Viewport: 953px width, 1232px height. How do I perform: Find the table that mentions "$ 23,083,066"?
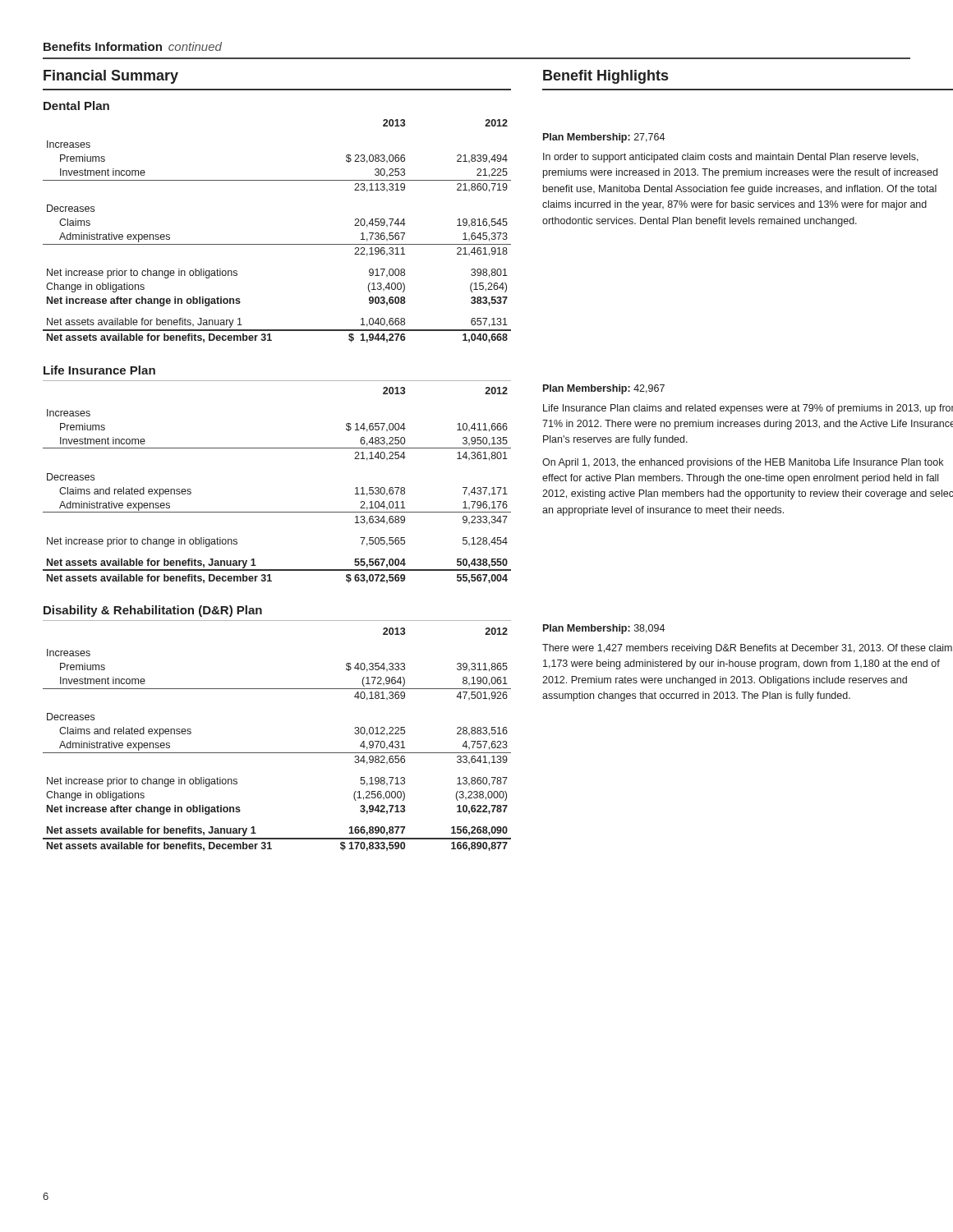click(277, 230)
